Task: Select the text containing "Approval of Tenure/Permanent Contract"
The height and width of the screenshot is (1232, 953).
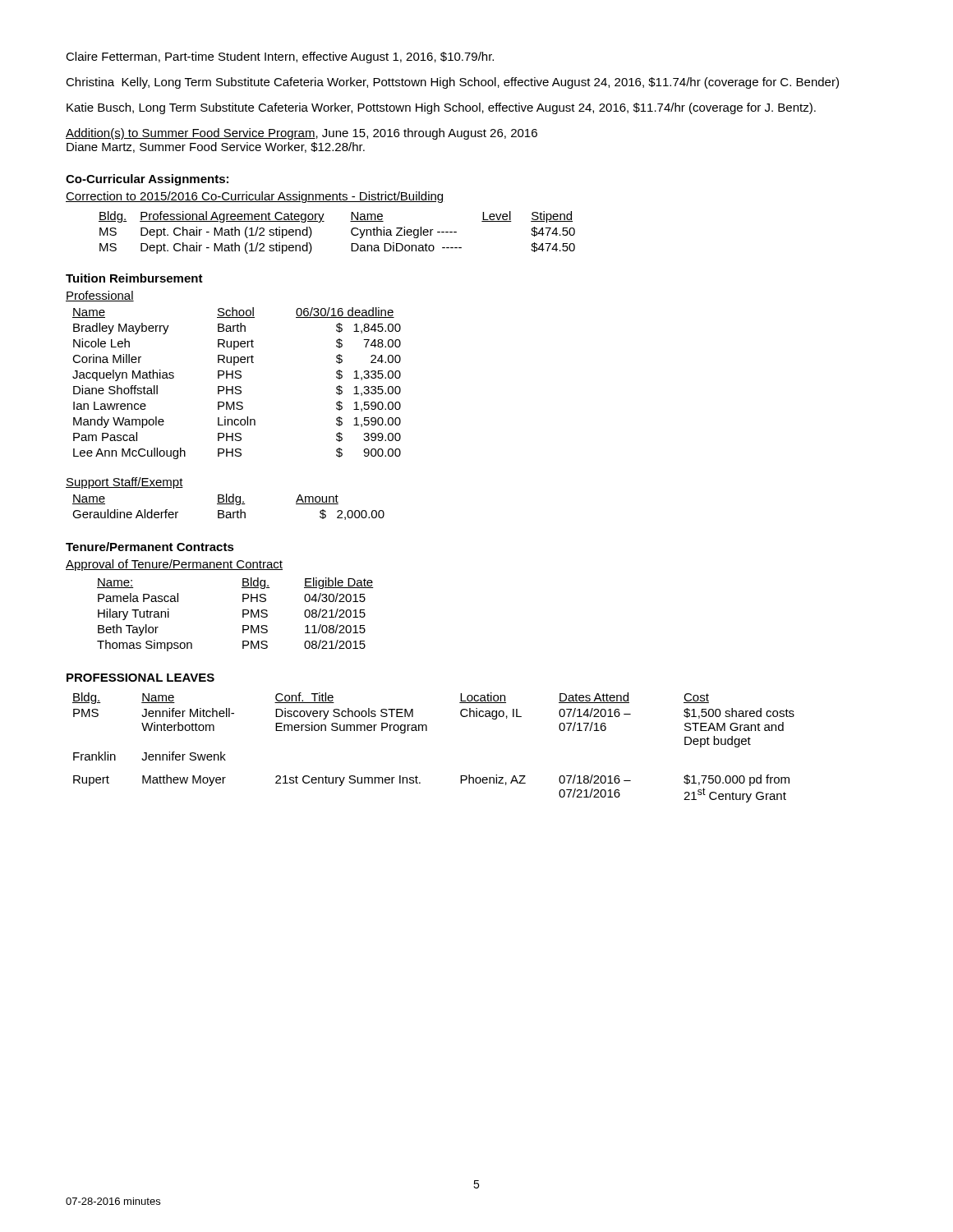Action: (x=174, y=564)
